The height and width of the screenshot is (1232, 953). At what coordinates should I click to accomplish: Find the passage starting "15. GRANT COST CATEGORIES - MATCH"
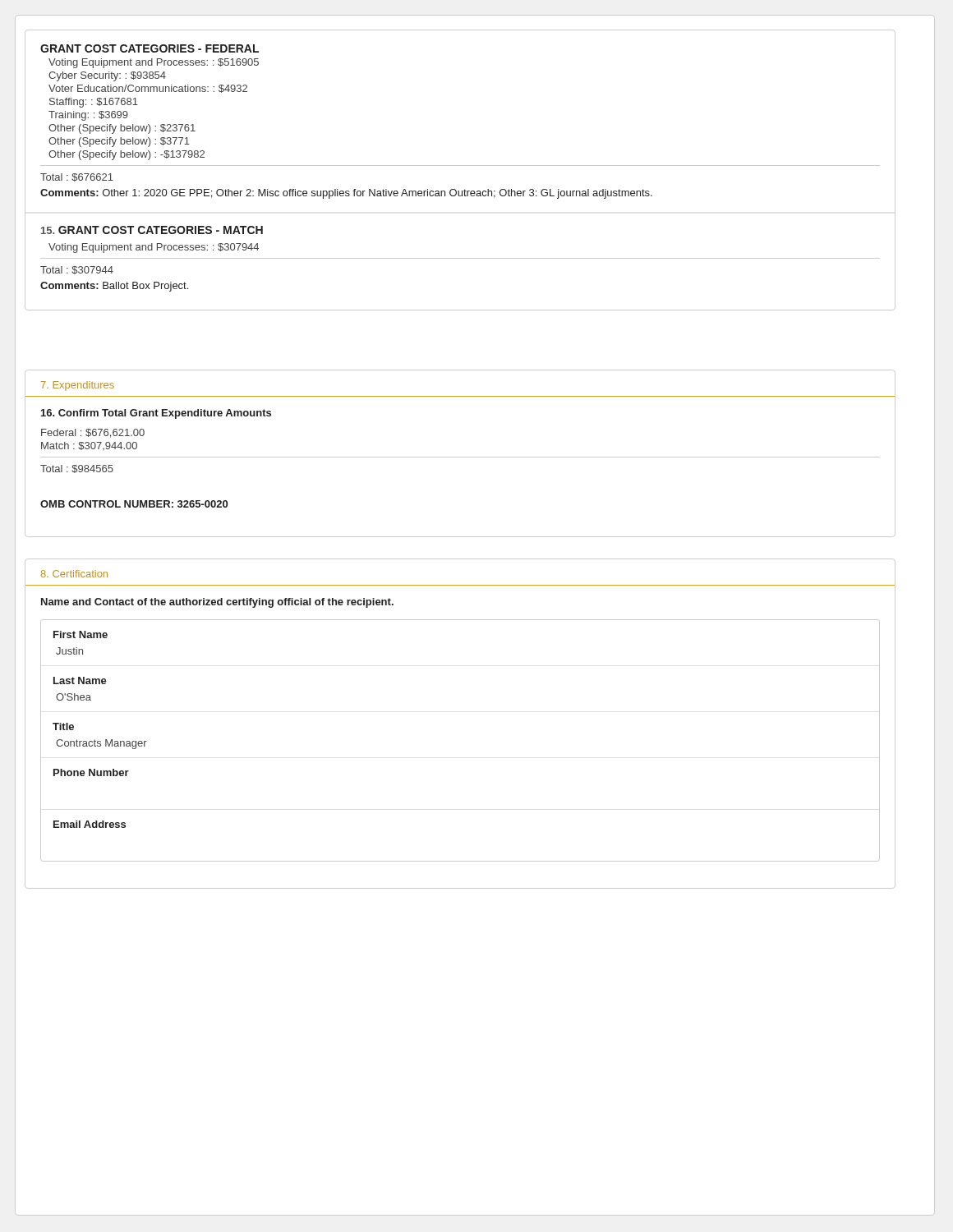pos(152,230)
